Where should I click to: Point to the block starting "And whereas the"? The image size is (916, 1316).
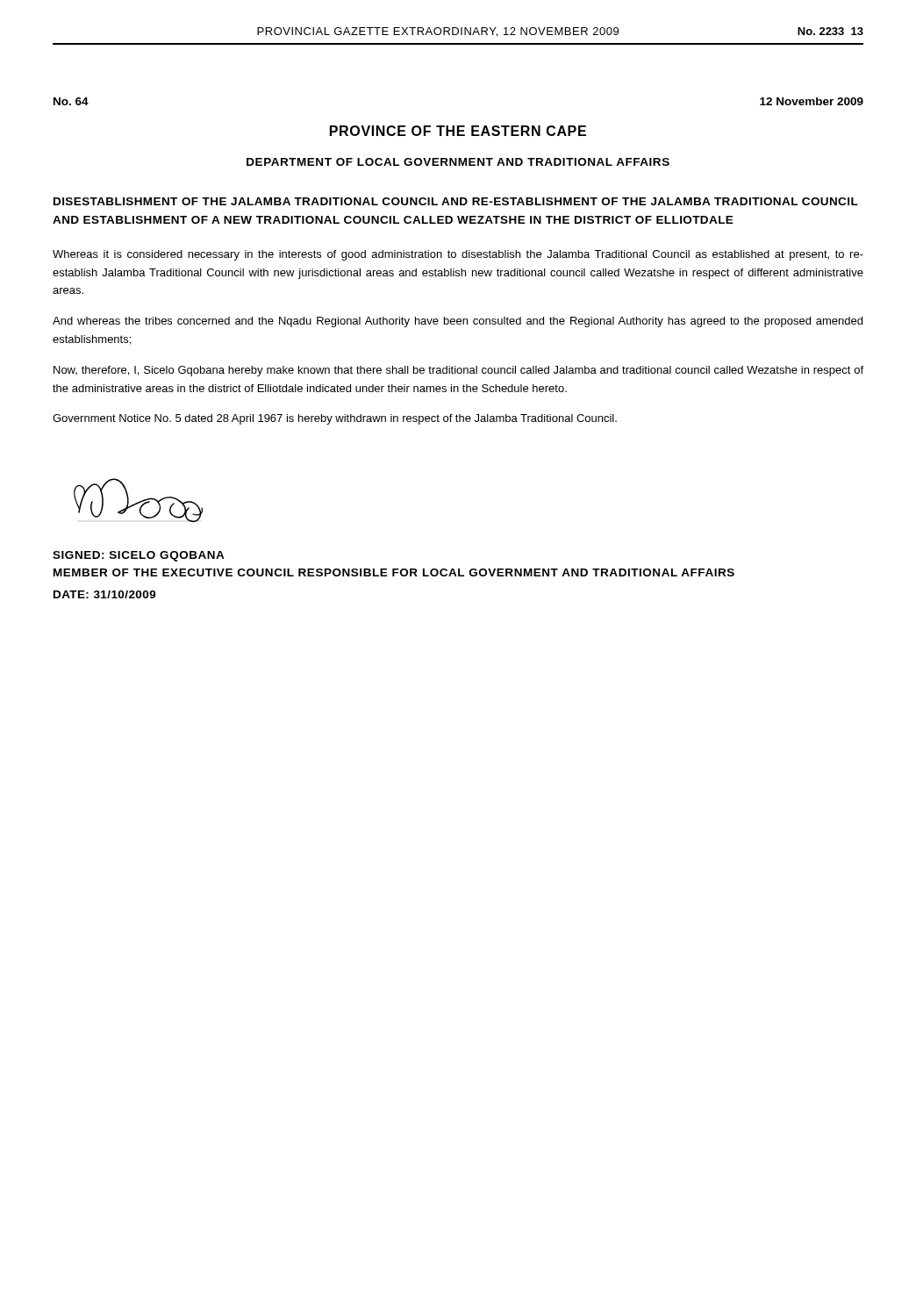[x=458, y=330]
